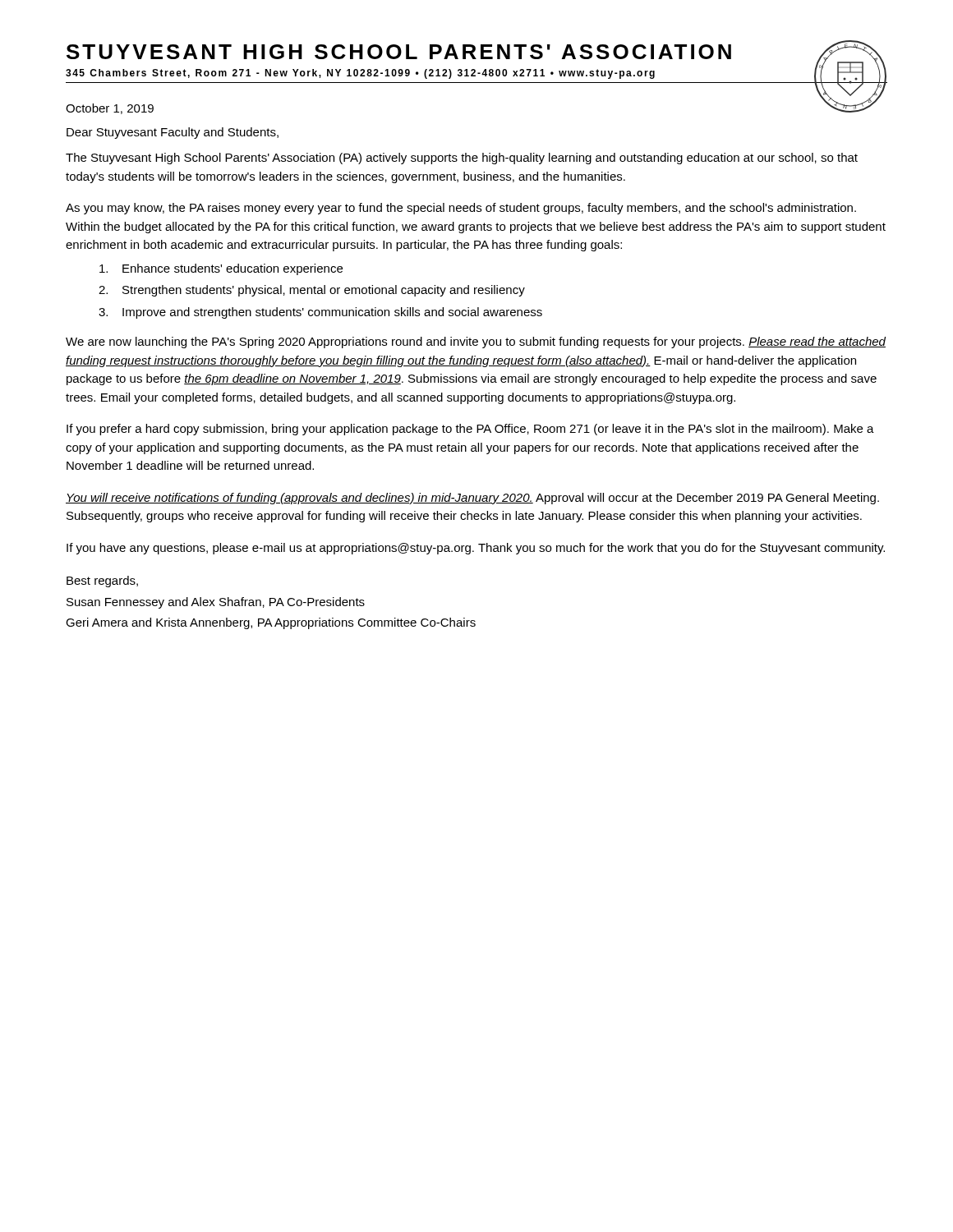The height and width of the screenshot is (1232, 953).
Task: Locate the list item containing "2. Strengthen students' physical, mental or emotional"
Action: click(312, 290)
